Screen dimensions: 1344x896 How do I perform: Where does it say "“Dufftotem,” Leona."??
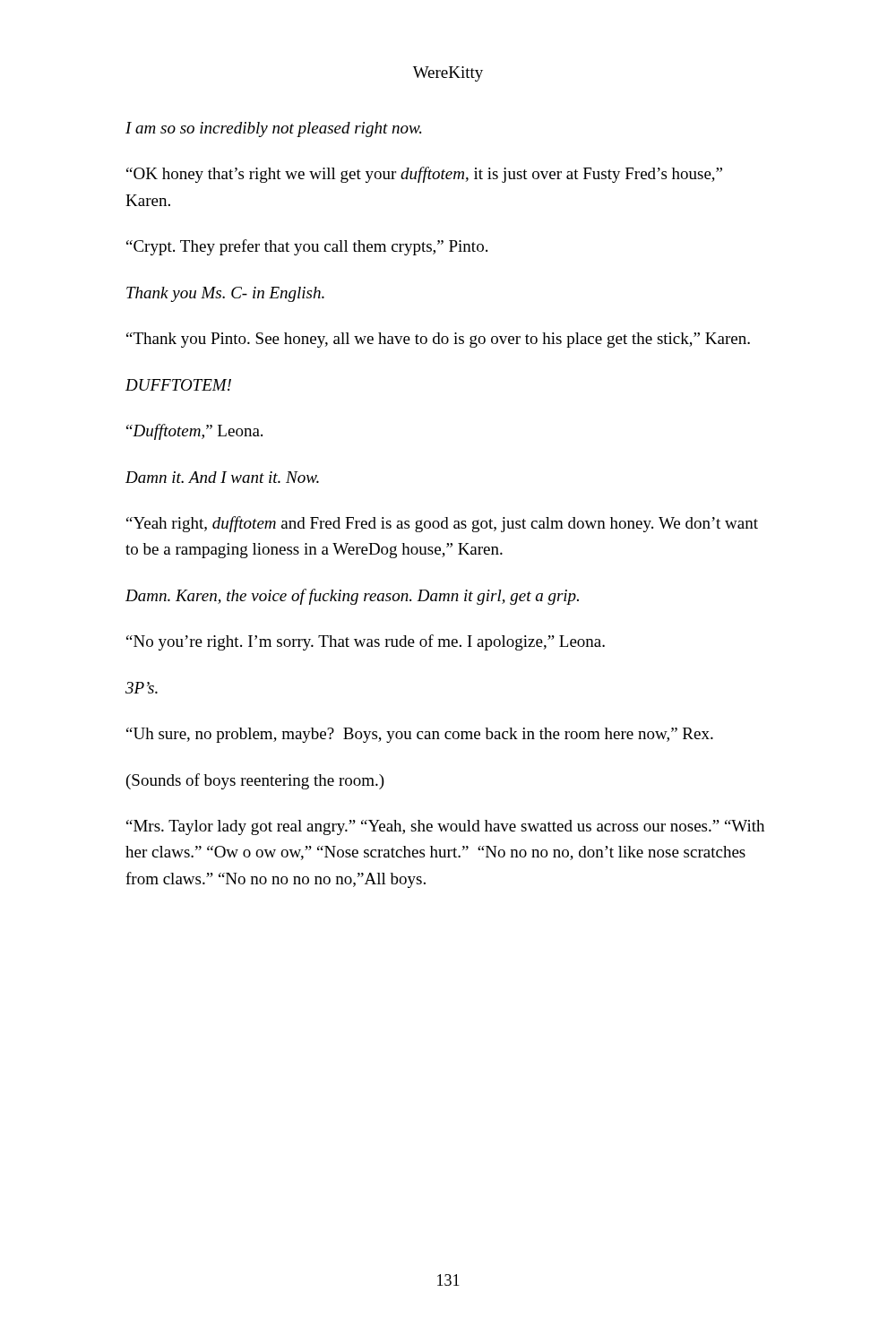coord(195,431)
